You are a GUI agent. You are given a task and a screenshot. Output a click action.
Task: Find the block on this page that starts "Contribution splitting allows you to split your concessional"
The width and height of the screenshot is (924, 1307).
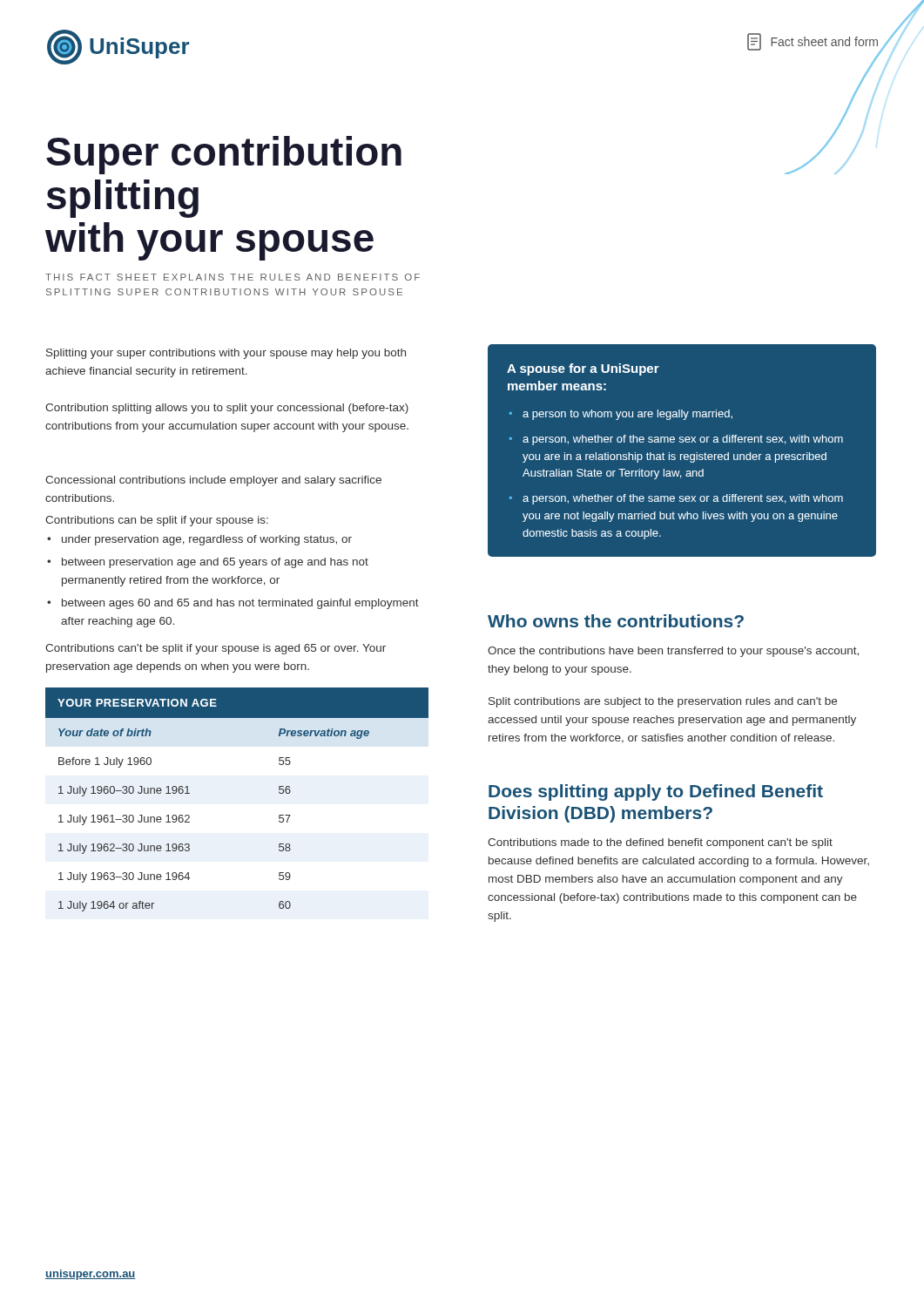click(x=227, y=416)
